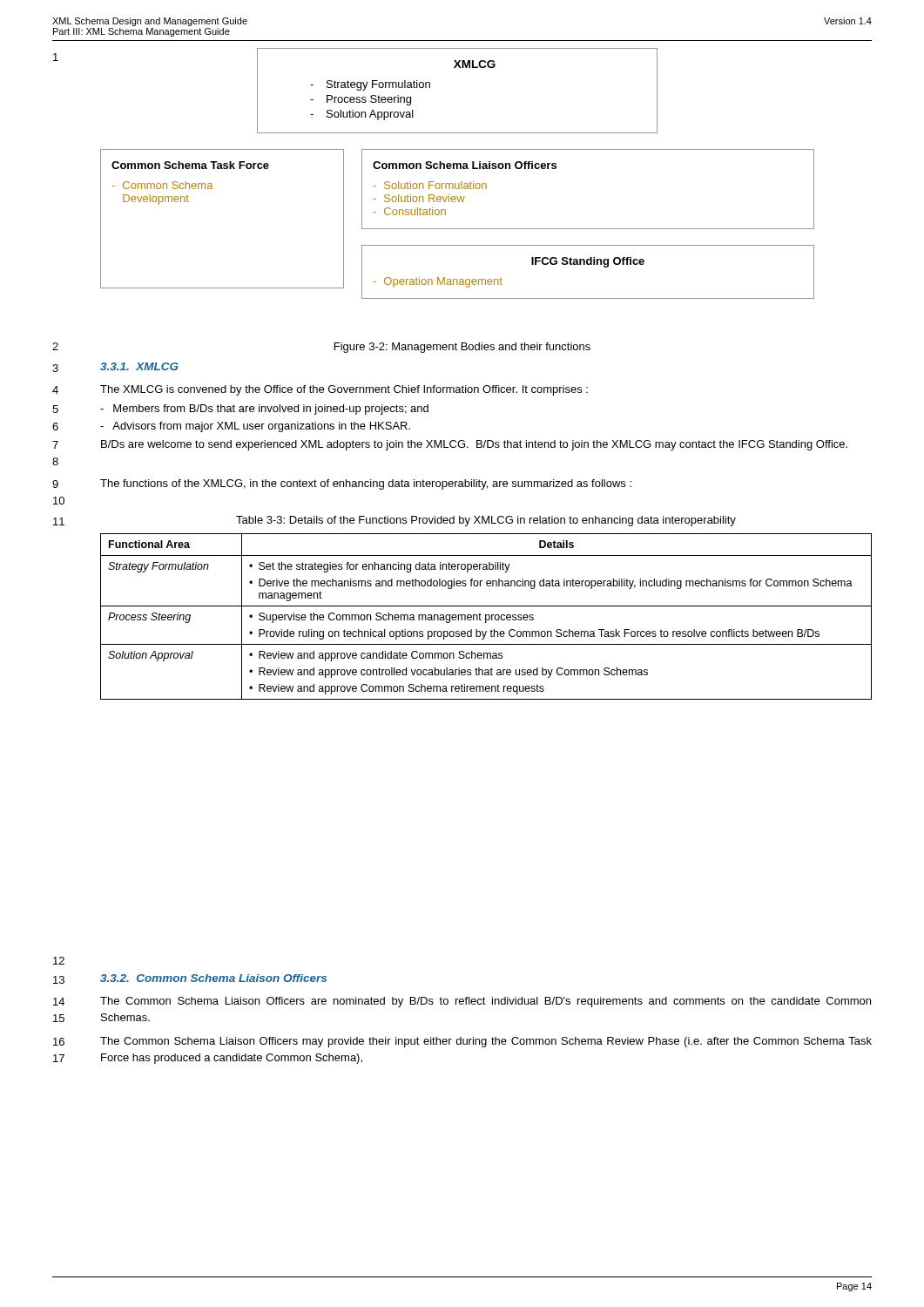Point to the block starting "The functions of"
Viewport: 924px width, 1307px height.
click(x=366, y=483)
